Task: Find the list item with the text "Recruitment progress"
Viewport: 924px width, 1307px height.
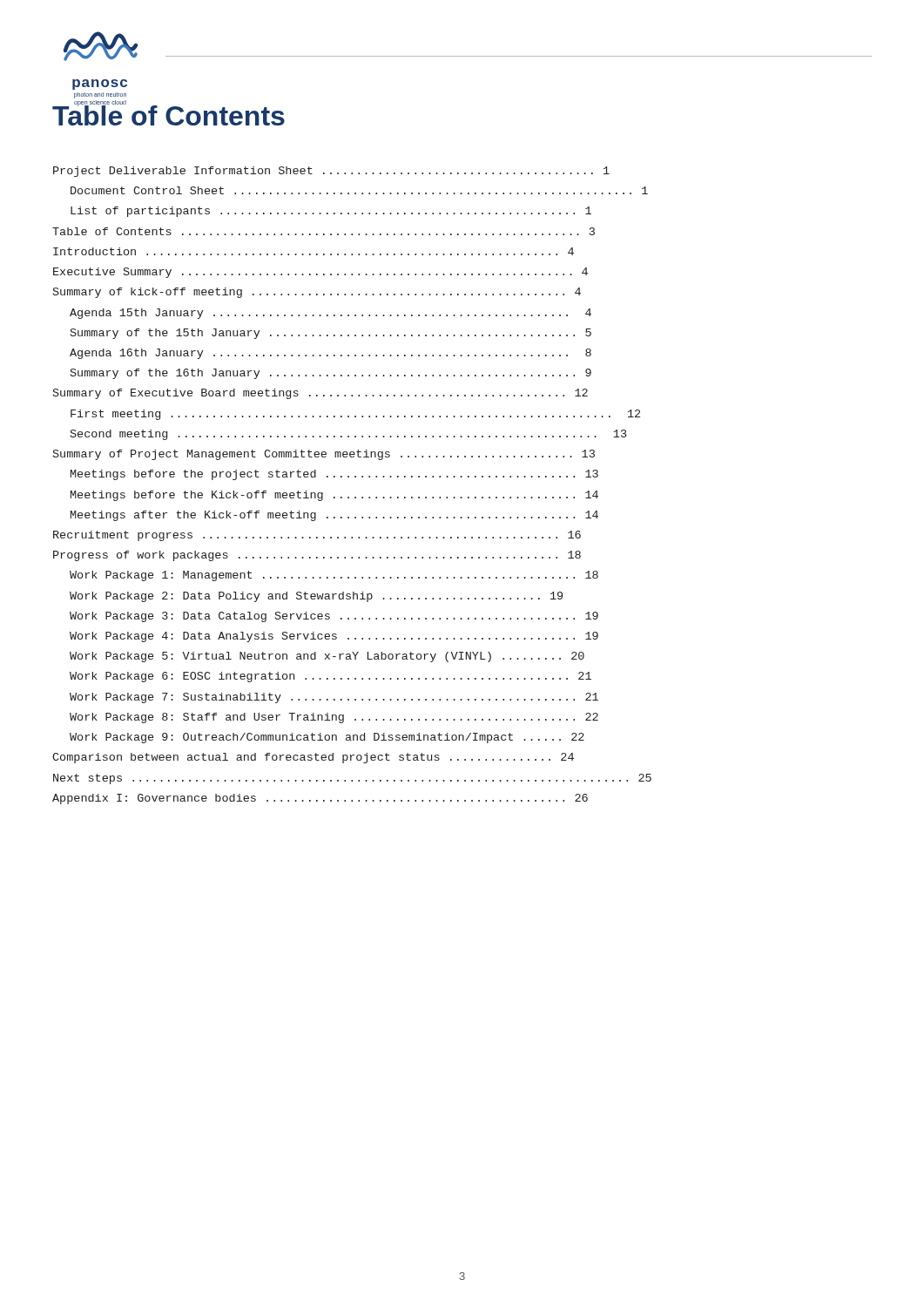Action: [317, 535]
